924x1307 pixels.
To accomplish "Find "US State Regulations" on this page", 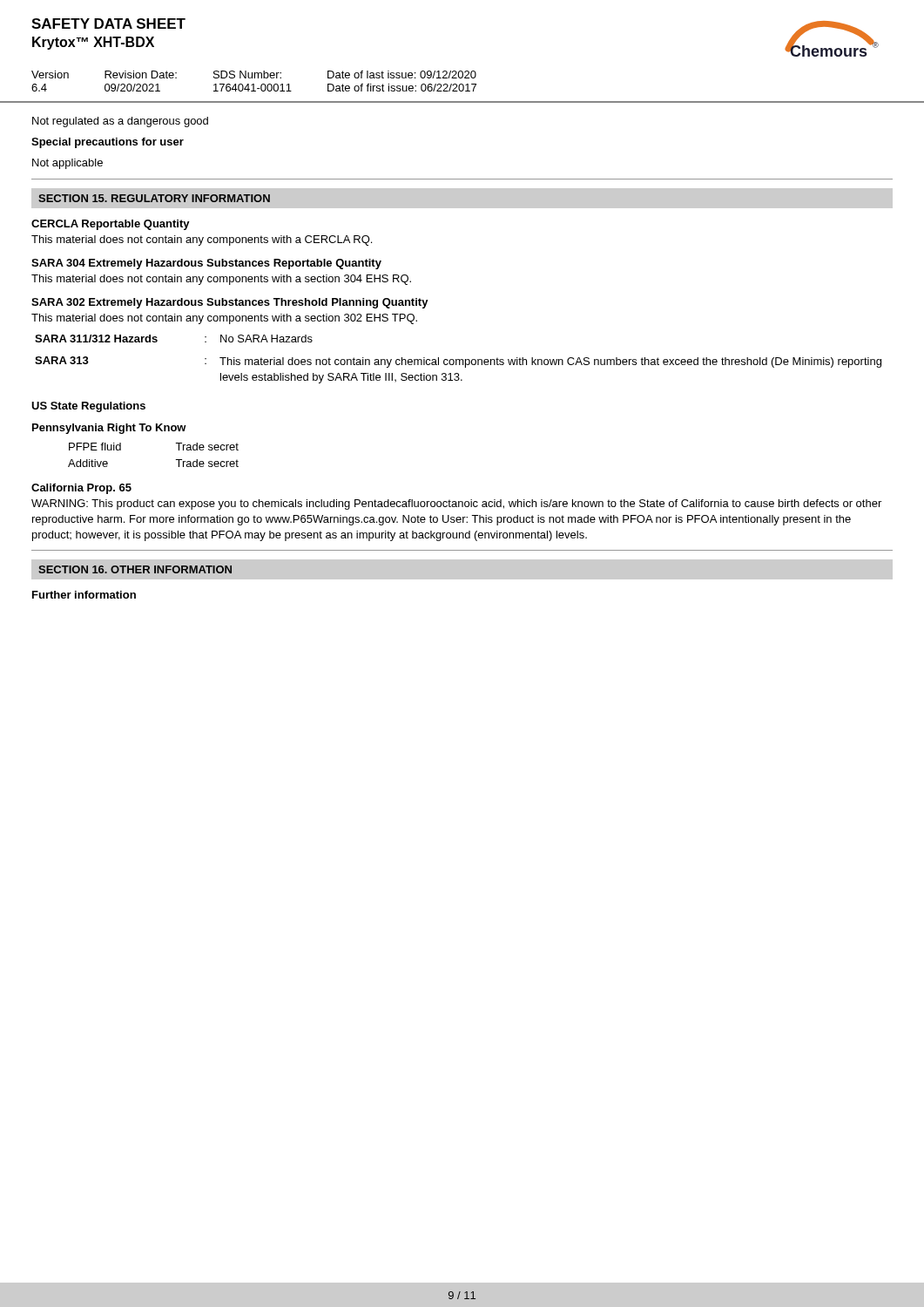I will 89,405.
